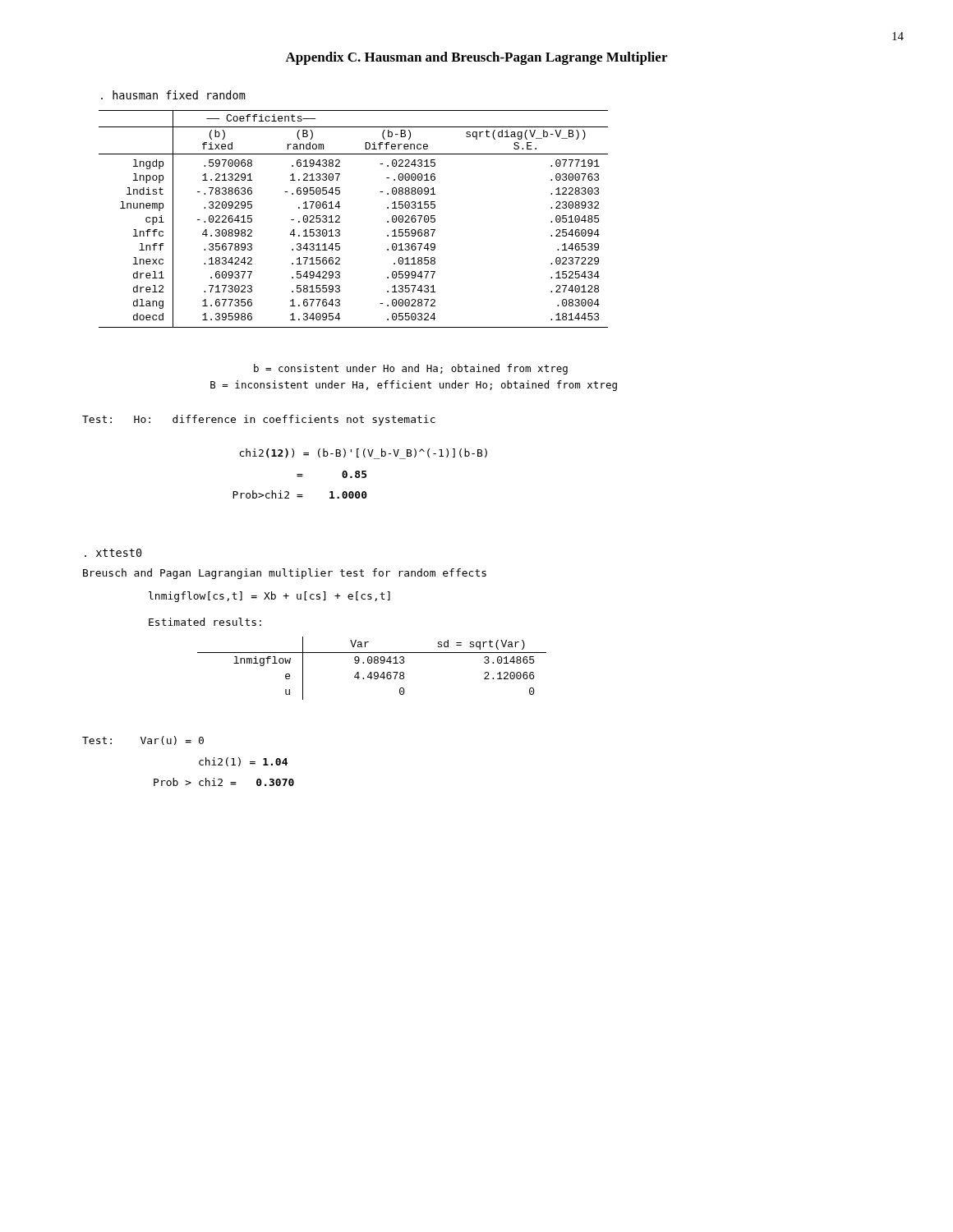
Task: Select the table that reads "sd = sqrt(Var)"
Action: tap(372, 668)
